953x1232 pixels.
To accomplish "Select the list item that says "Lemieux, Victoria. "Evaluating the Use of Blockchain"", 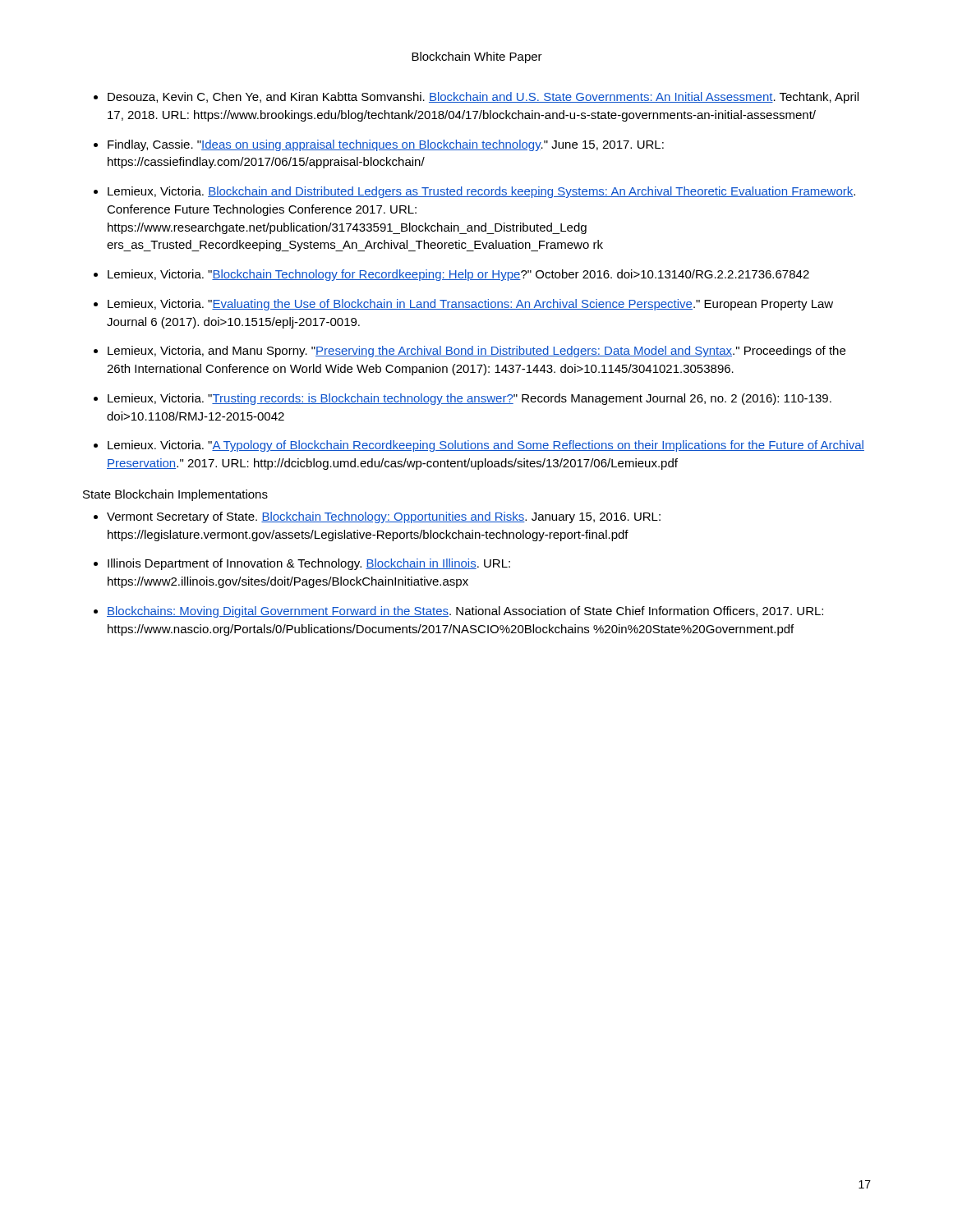I will point(470,312).
